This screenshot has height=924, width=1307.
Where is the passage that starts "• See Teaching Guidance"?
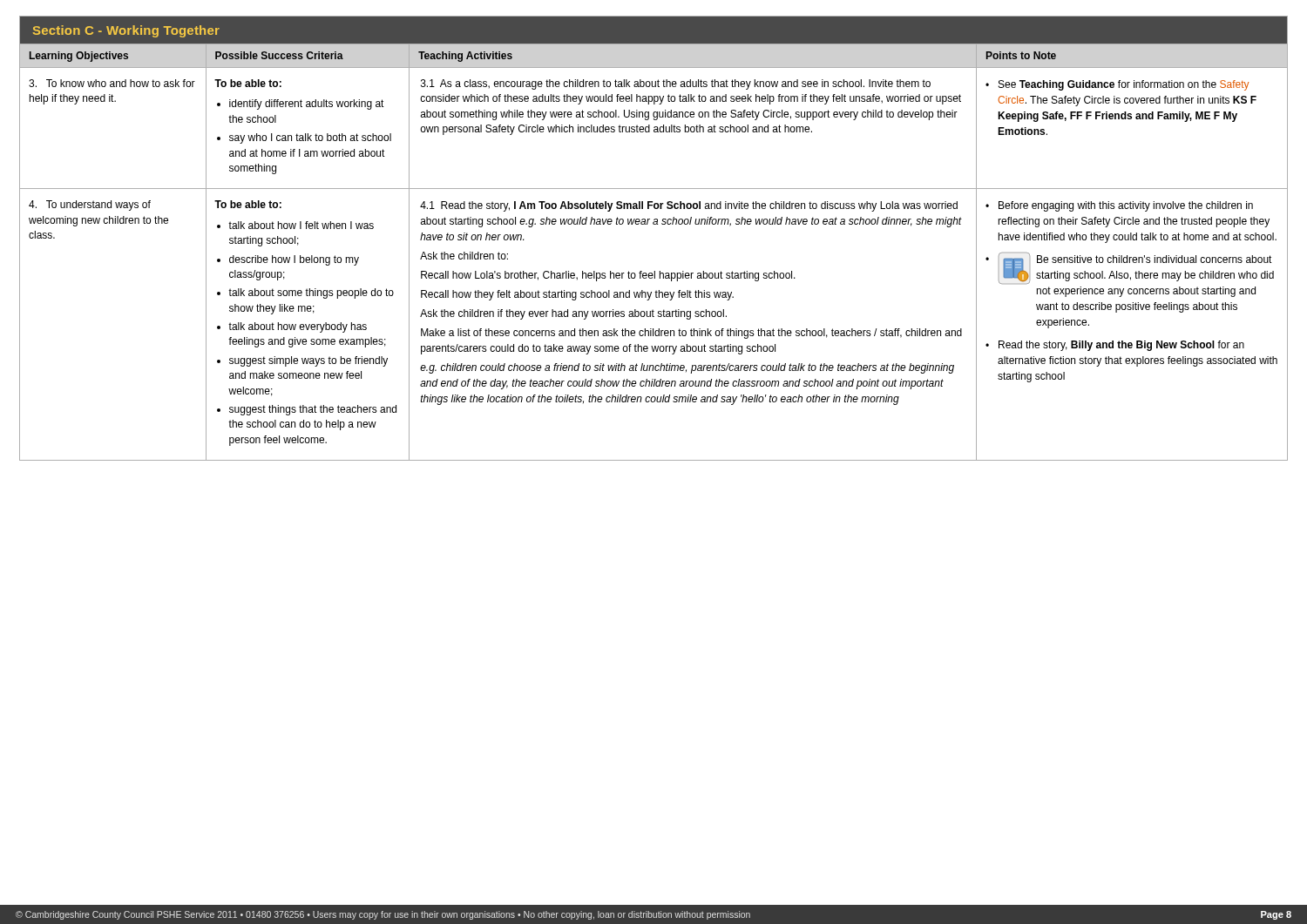(1132, 108)
